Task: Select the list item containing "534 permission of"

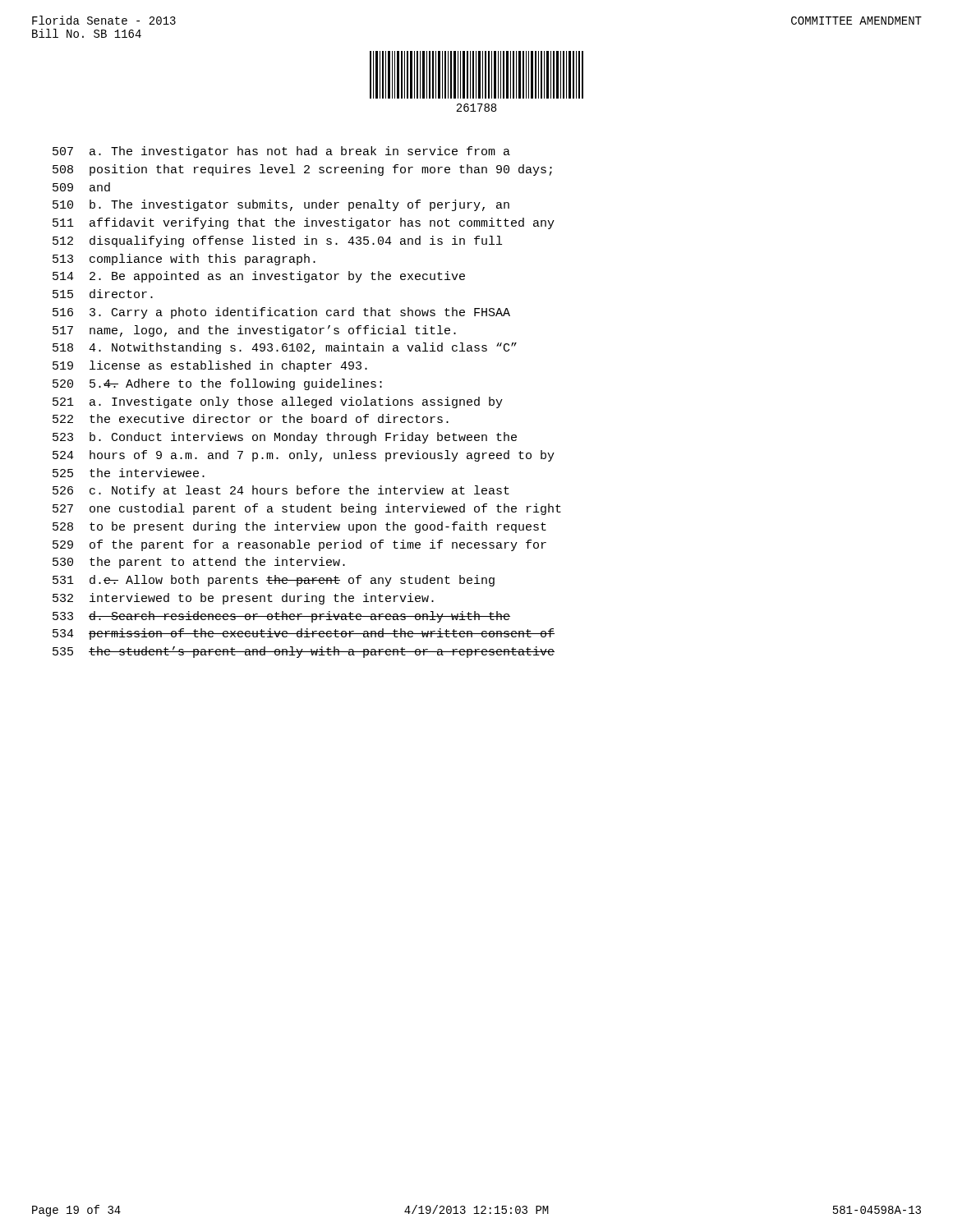Action: point(476,635)
